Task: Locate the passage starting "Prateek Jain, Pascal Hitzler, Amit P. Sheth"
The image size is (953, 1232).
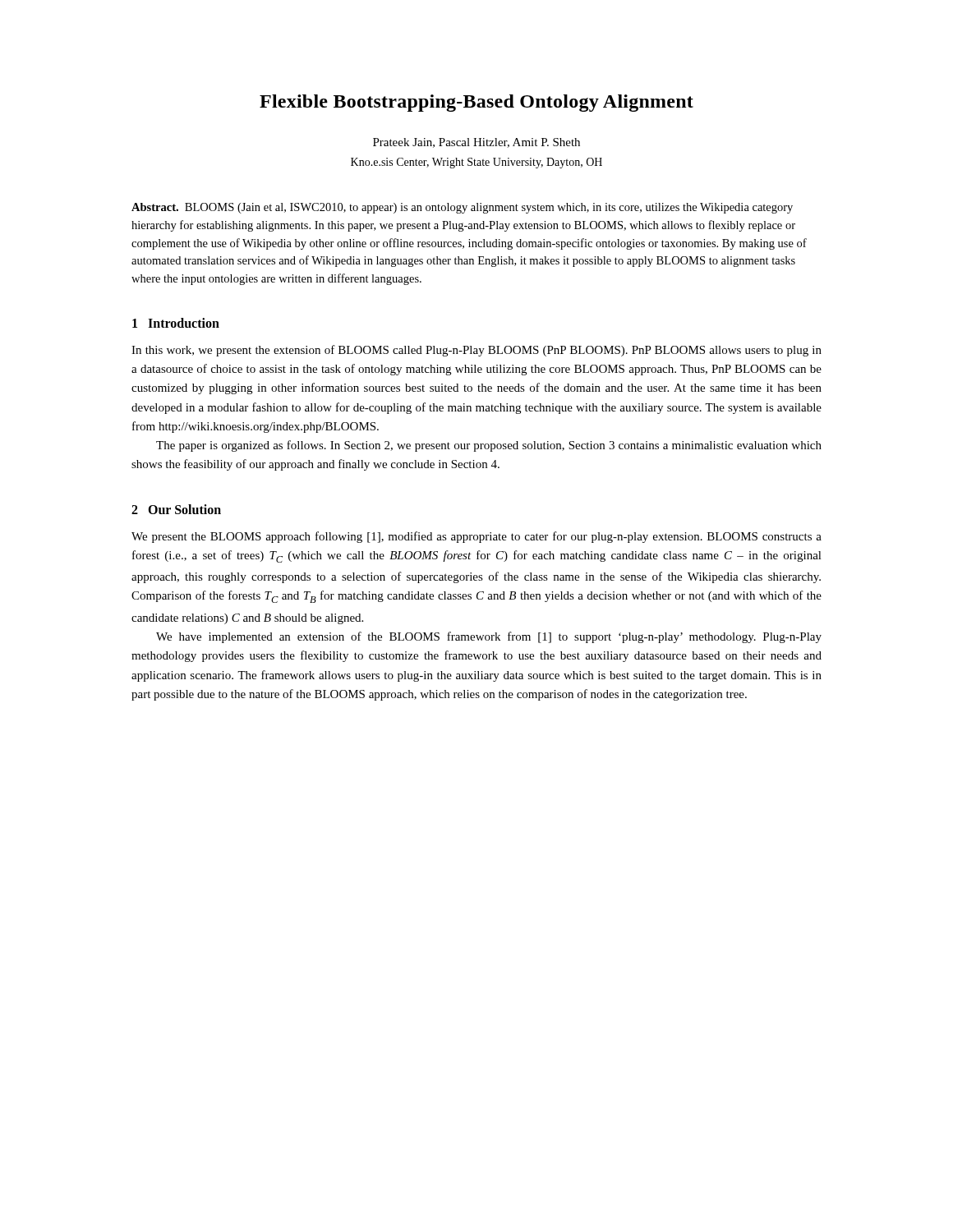Action: (476, 142)
